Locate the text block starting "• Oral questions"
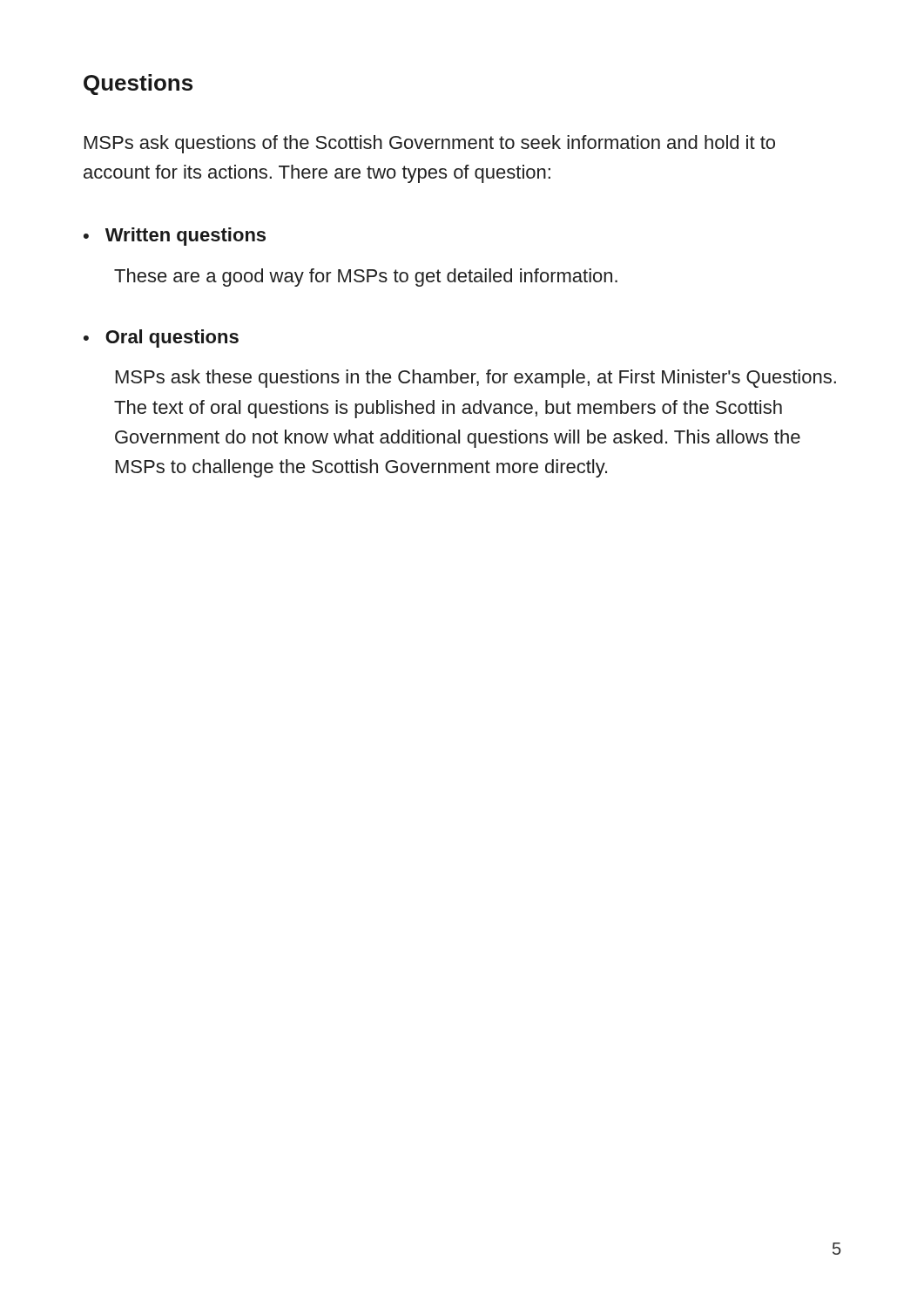The image size is (924, 1307). pos(462,403)
